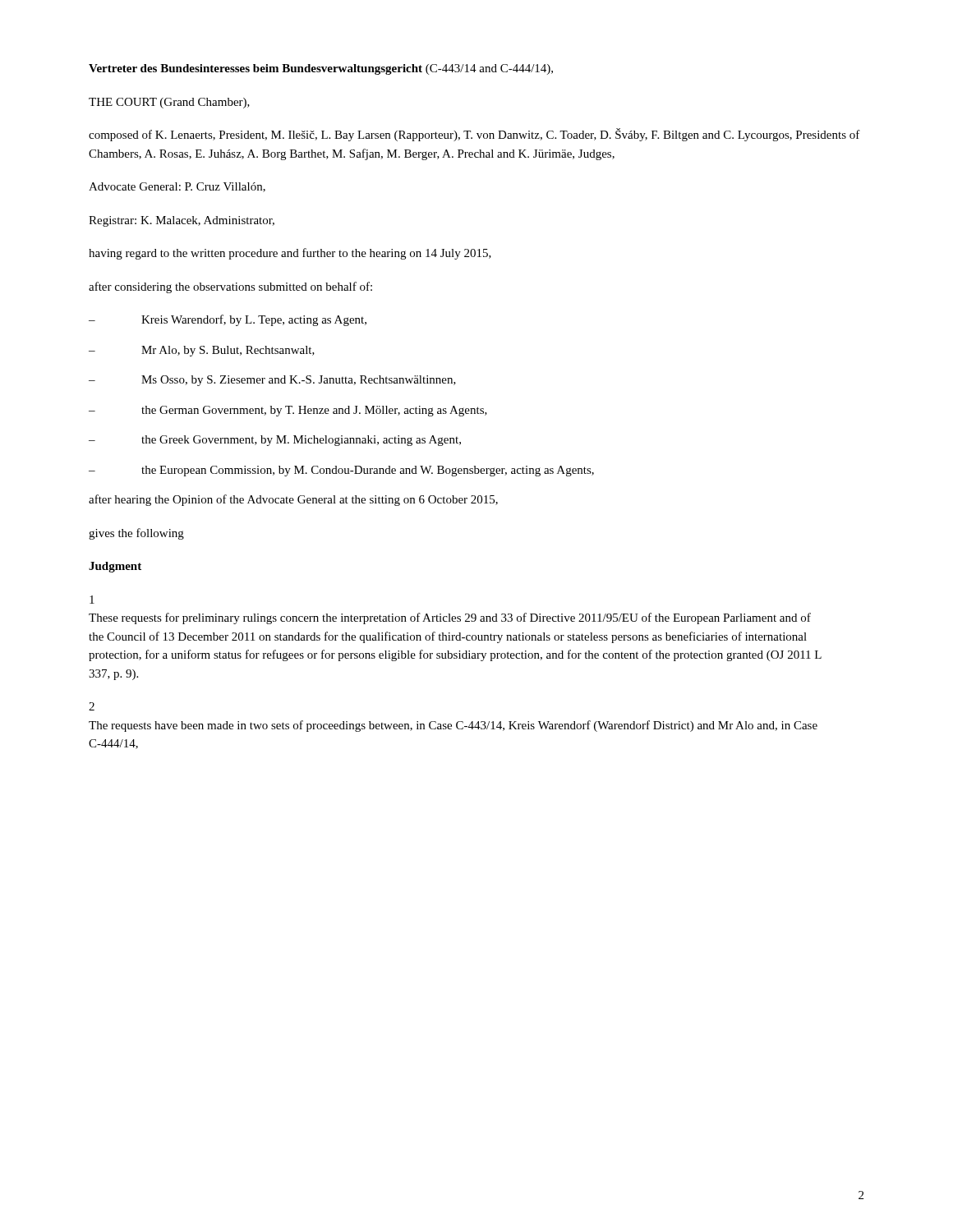
Task: Locate the text starting "– Ms Osso, by S. Ziesemer and"
Action: (272, 381)
